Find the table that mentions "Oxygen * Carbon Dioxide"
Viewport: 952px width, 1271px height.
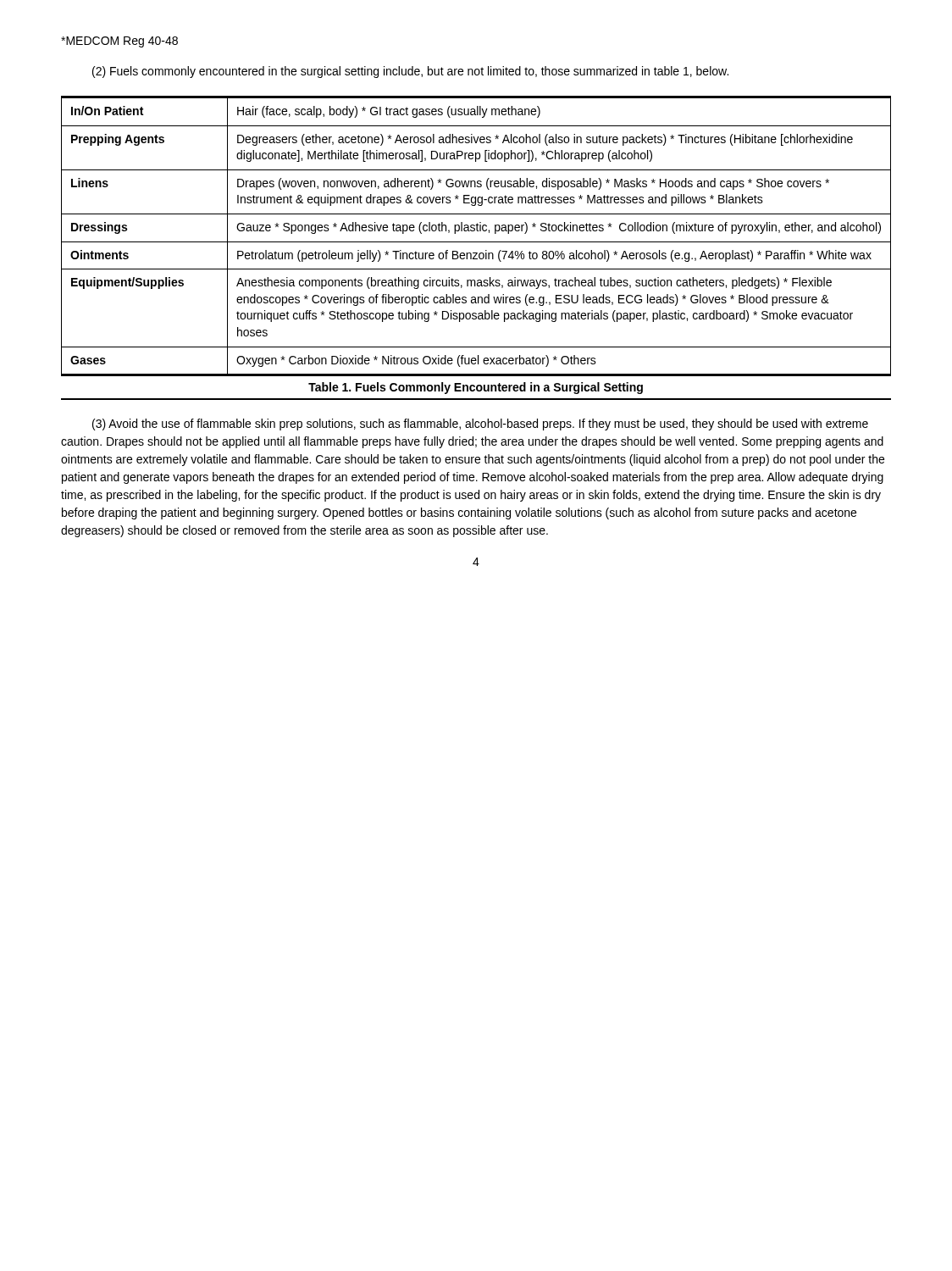pos(476,235)
